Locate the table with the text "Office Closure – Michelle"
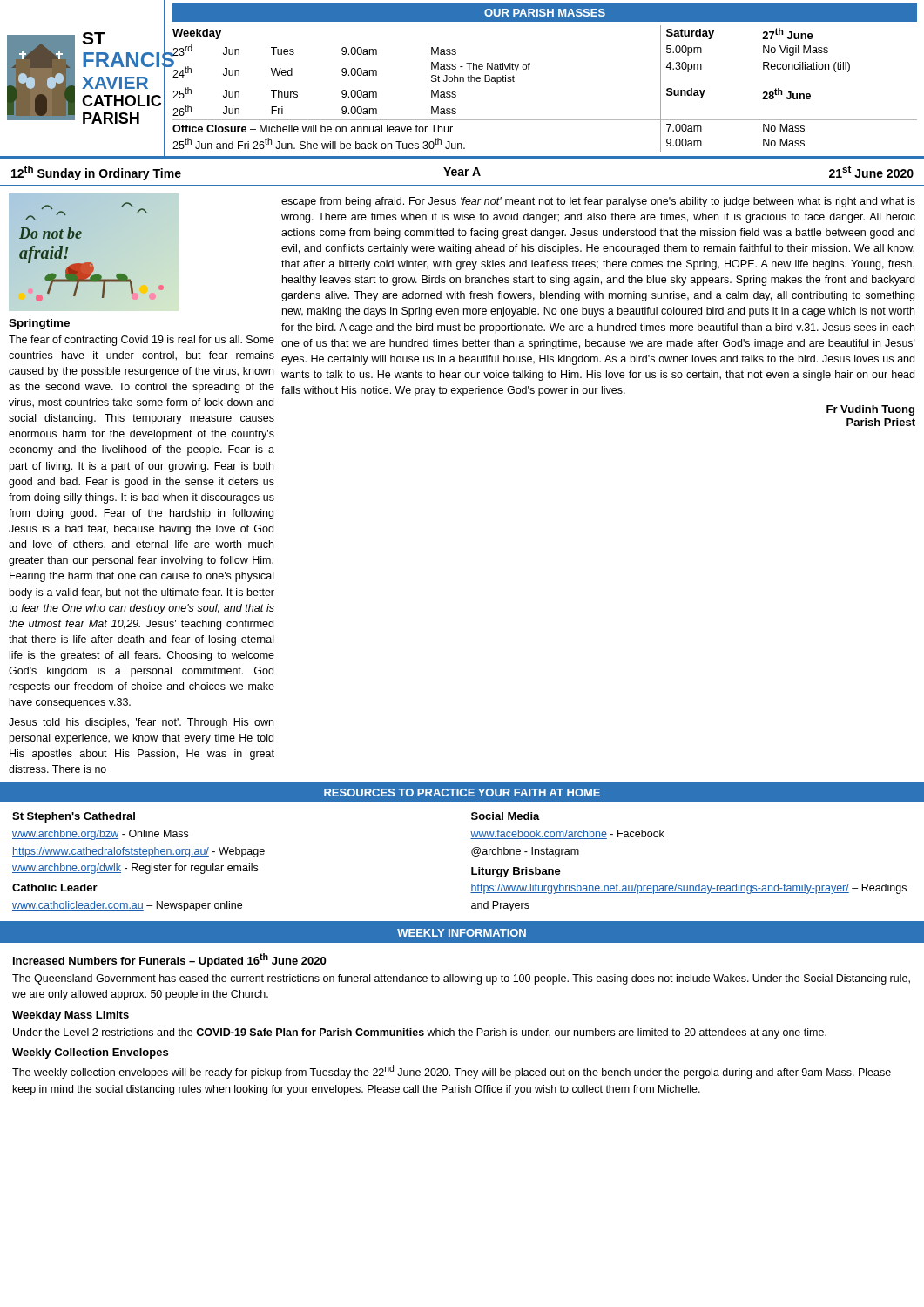Screen dimensions: 1307x924 point(544,78)
